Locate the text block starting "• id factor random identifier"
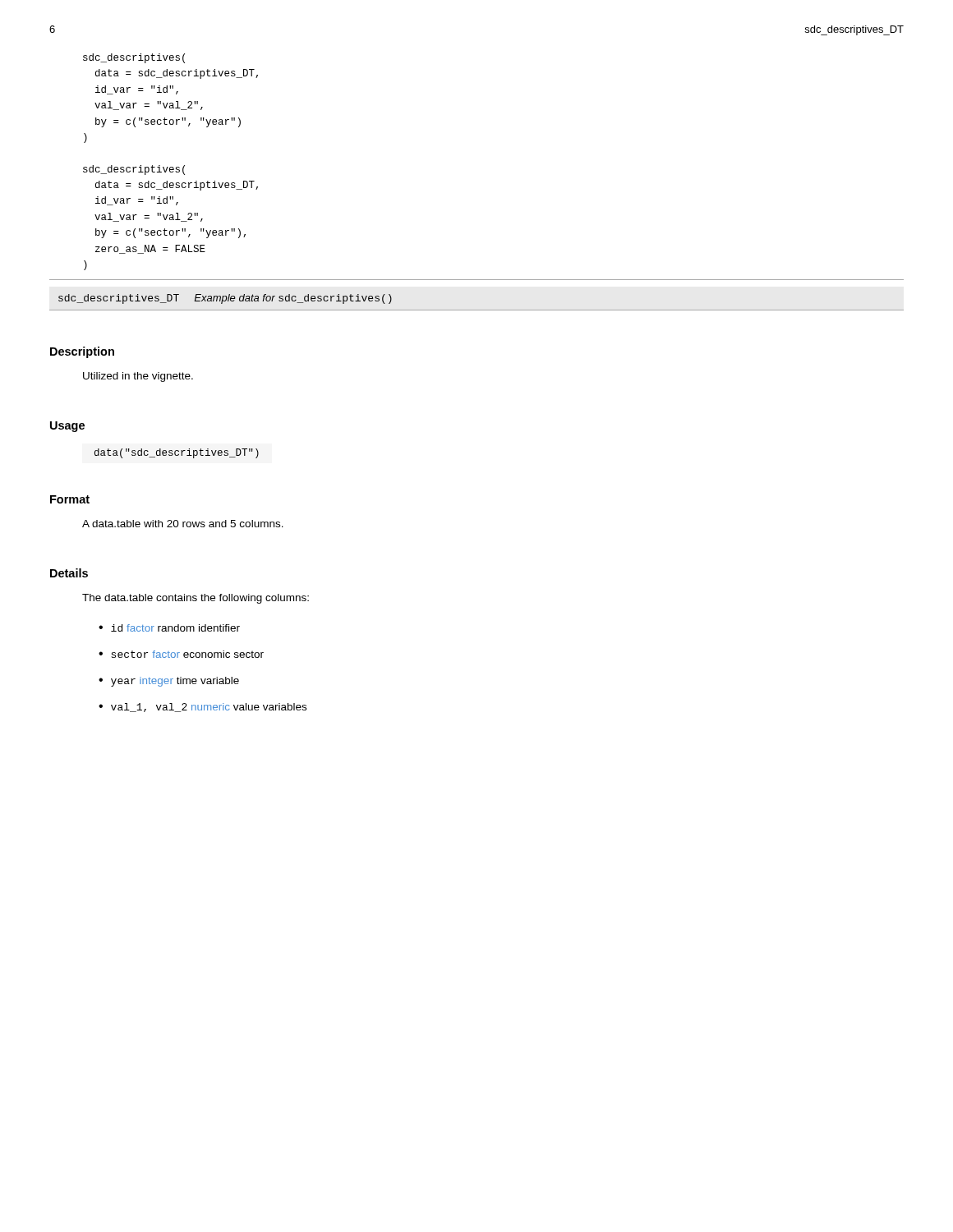This screenshot has width=953, height=1232. 169,628
